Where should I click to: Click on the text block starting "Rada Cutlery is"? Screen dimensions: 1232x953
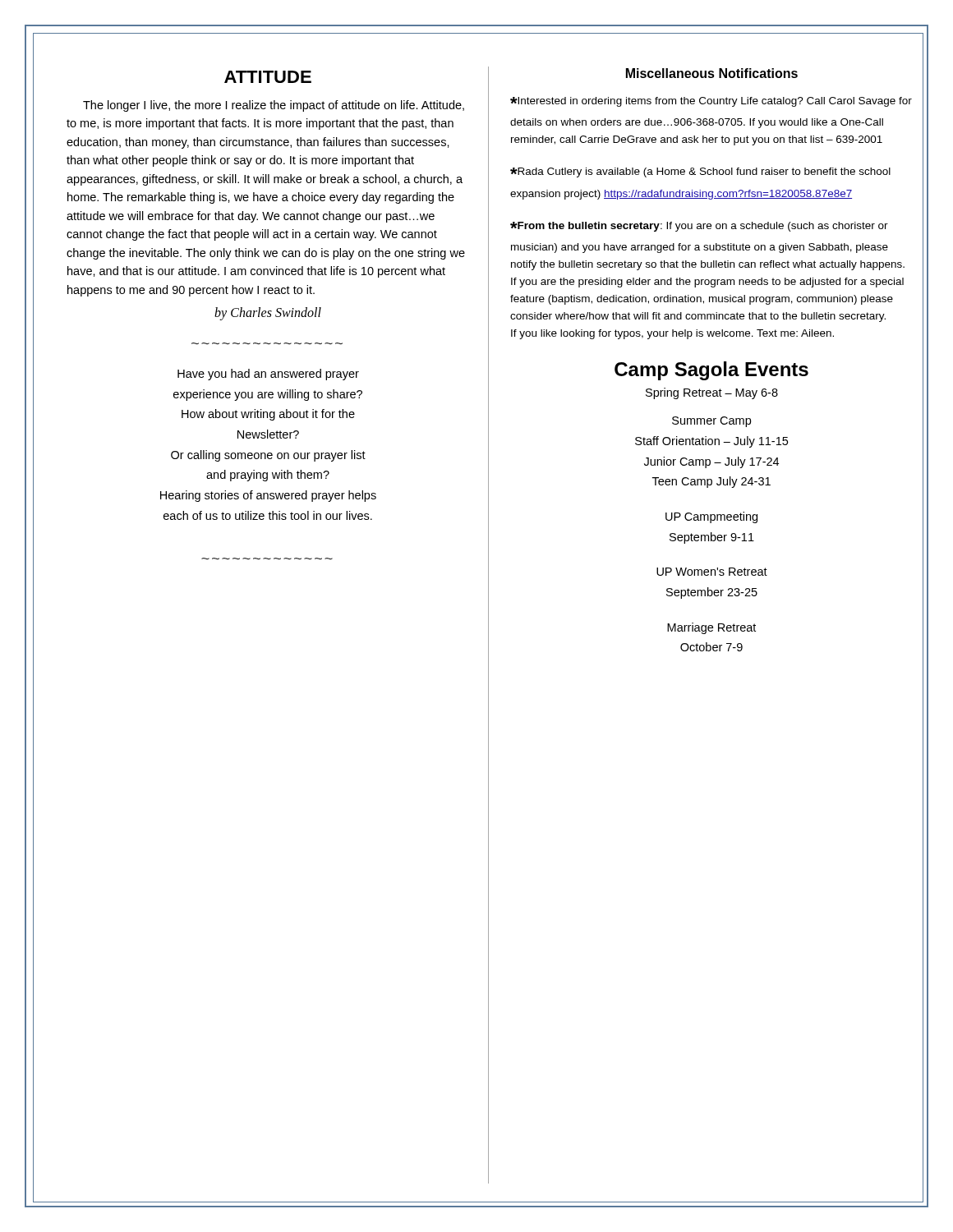(x=701, y=181)
